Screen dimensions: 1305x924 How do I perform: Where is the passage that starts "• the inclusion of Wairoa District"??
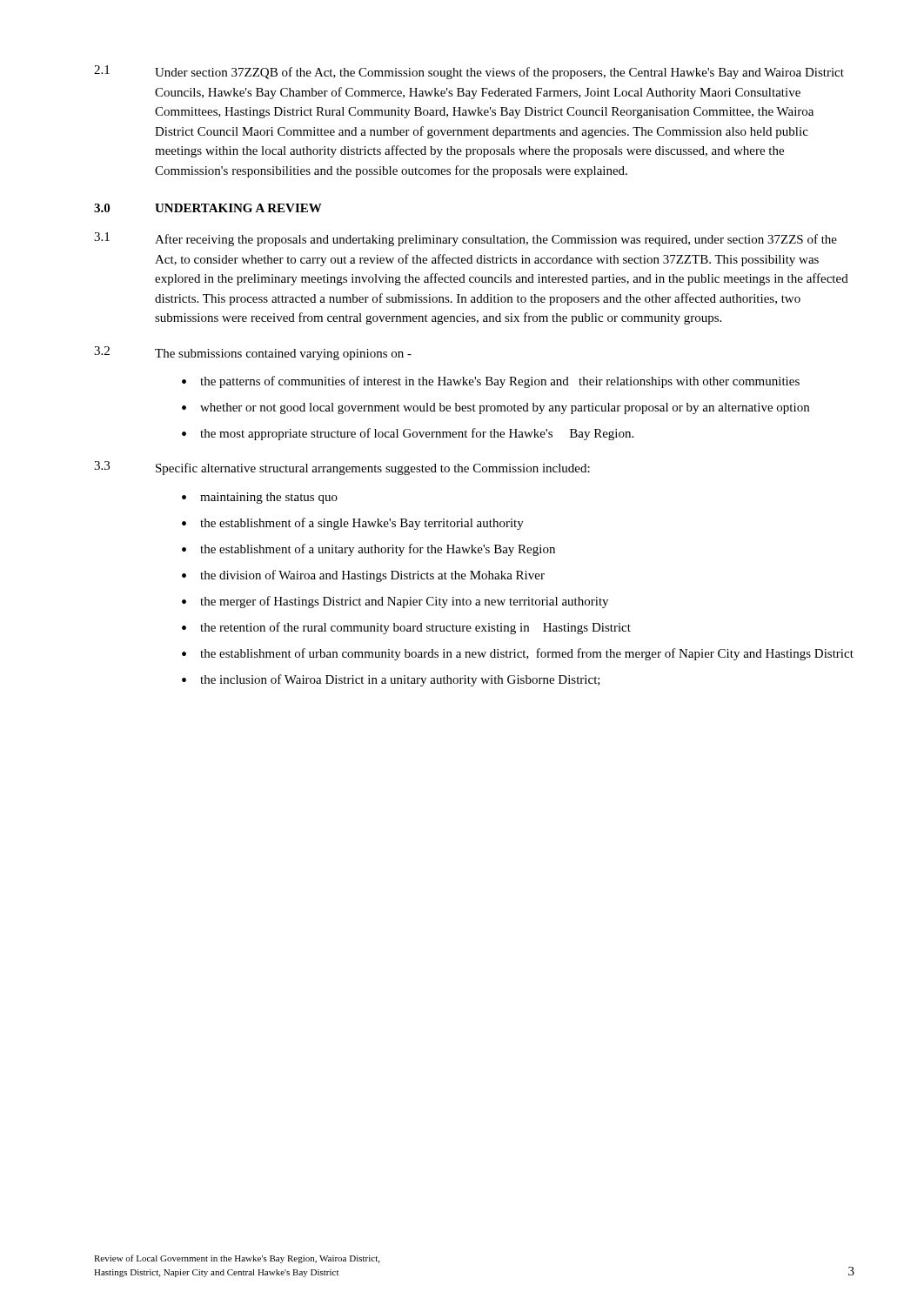point(518,680)
